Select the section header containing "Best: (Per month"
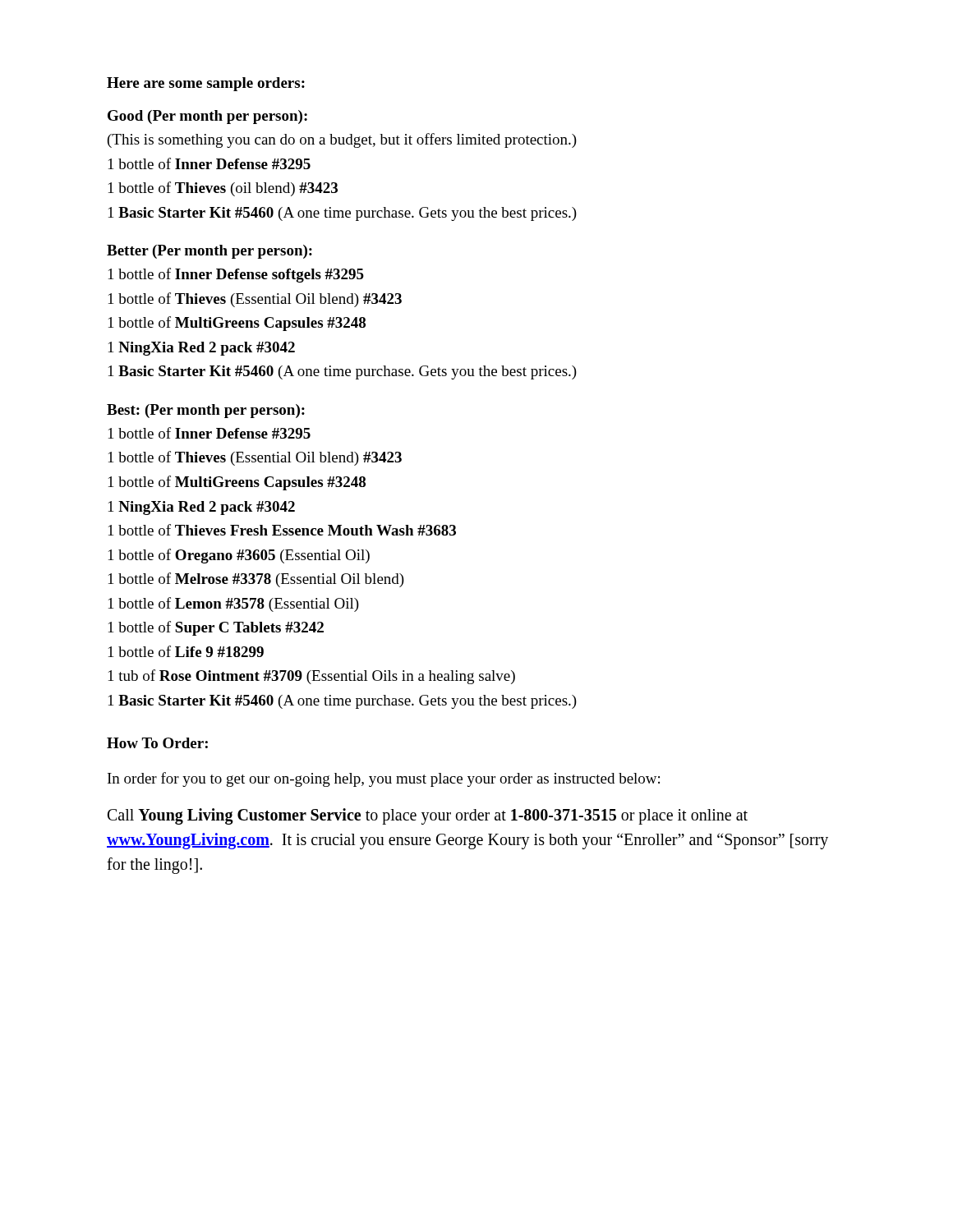Viewport: 953px width, 1232px height. (206, 409)
